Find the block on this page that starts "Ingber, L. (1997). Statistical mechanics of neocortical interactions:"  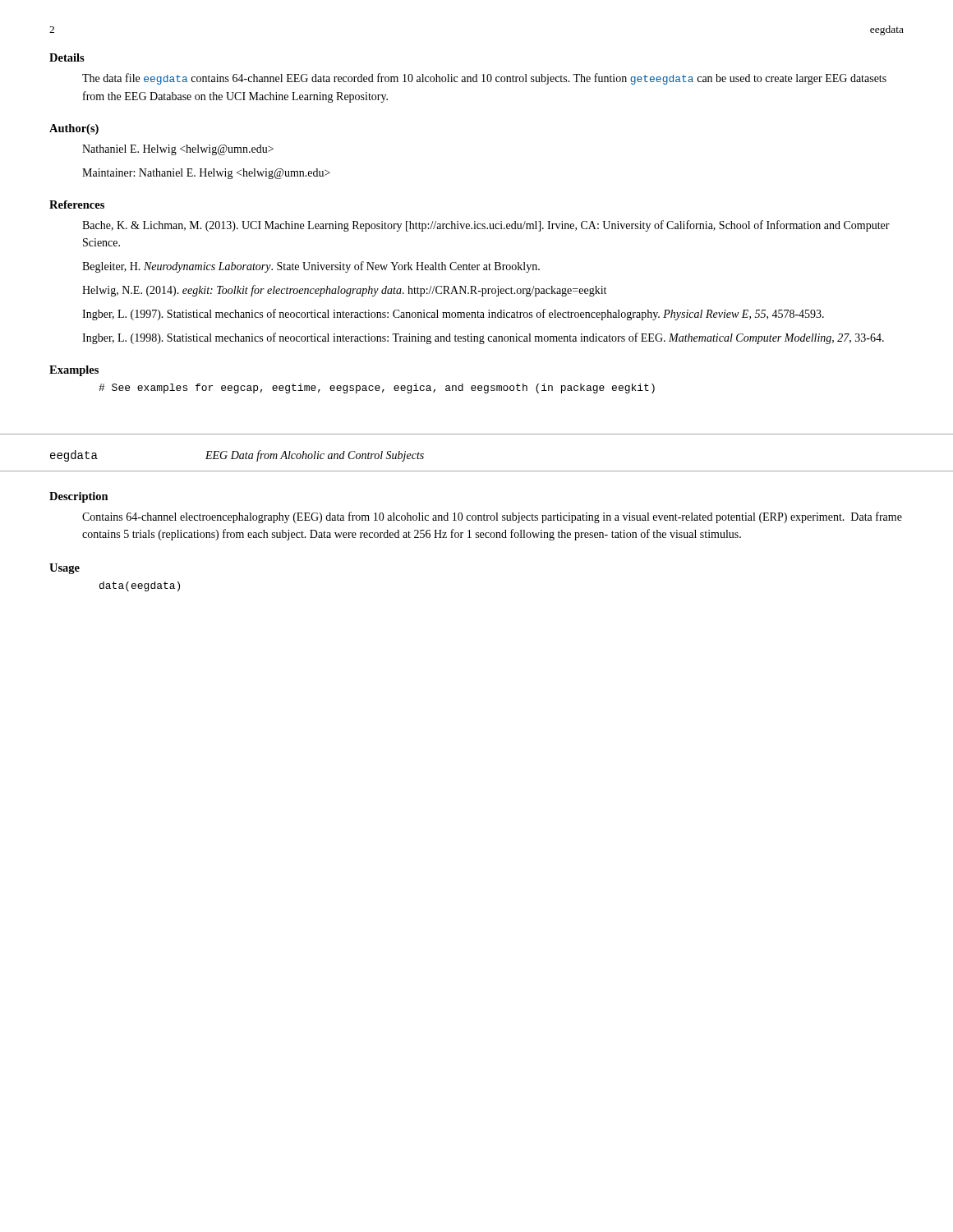pyautogui.click(x=453, y=314)
